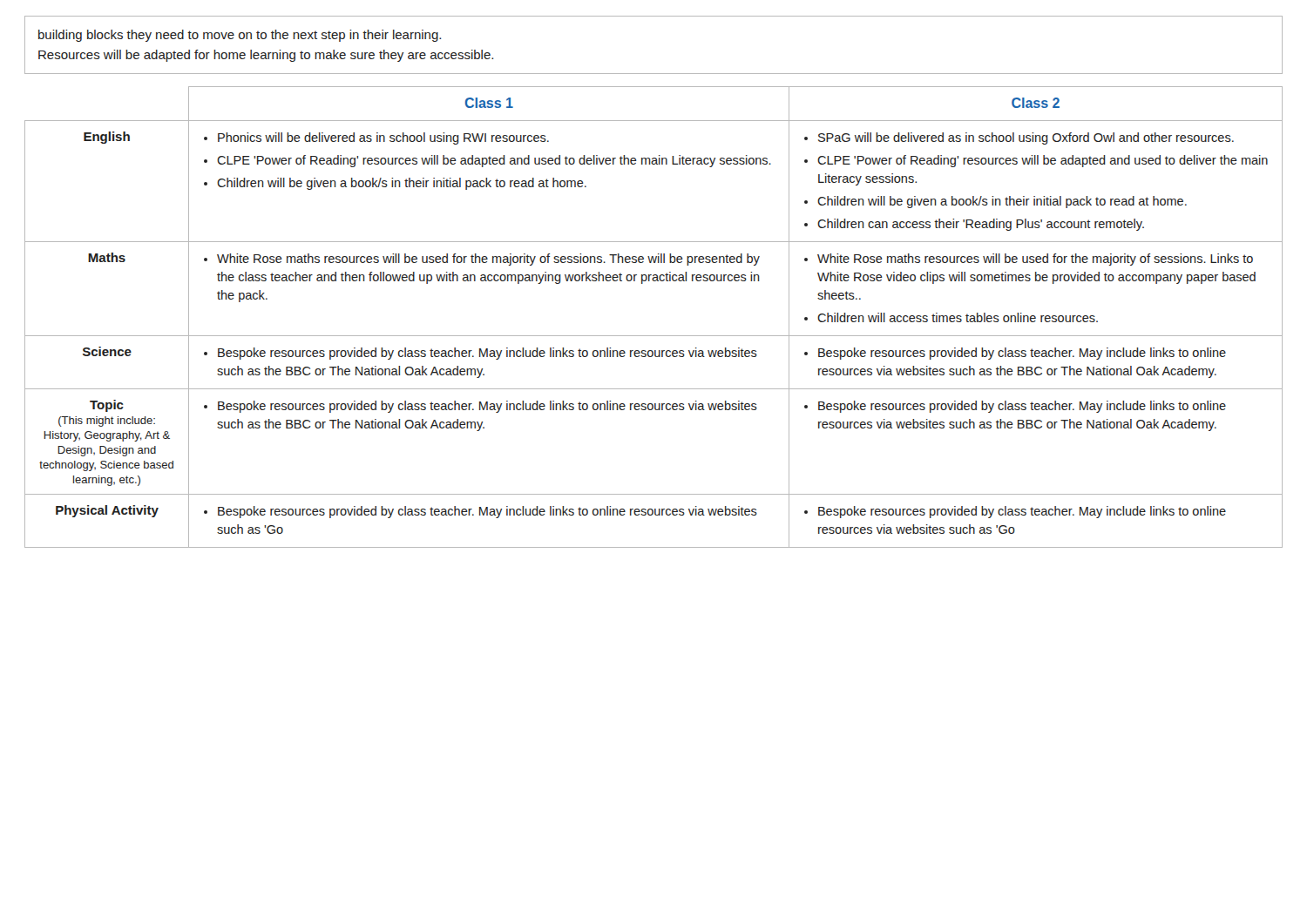The height and width of the screenshot is (924, 1307).
Task: Find the table
Action: click(x=654, y=317)
